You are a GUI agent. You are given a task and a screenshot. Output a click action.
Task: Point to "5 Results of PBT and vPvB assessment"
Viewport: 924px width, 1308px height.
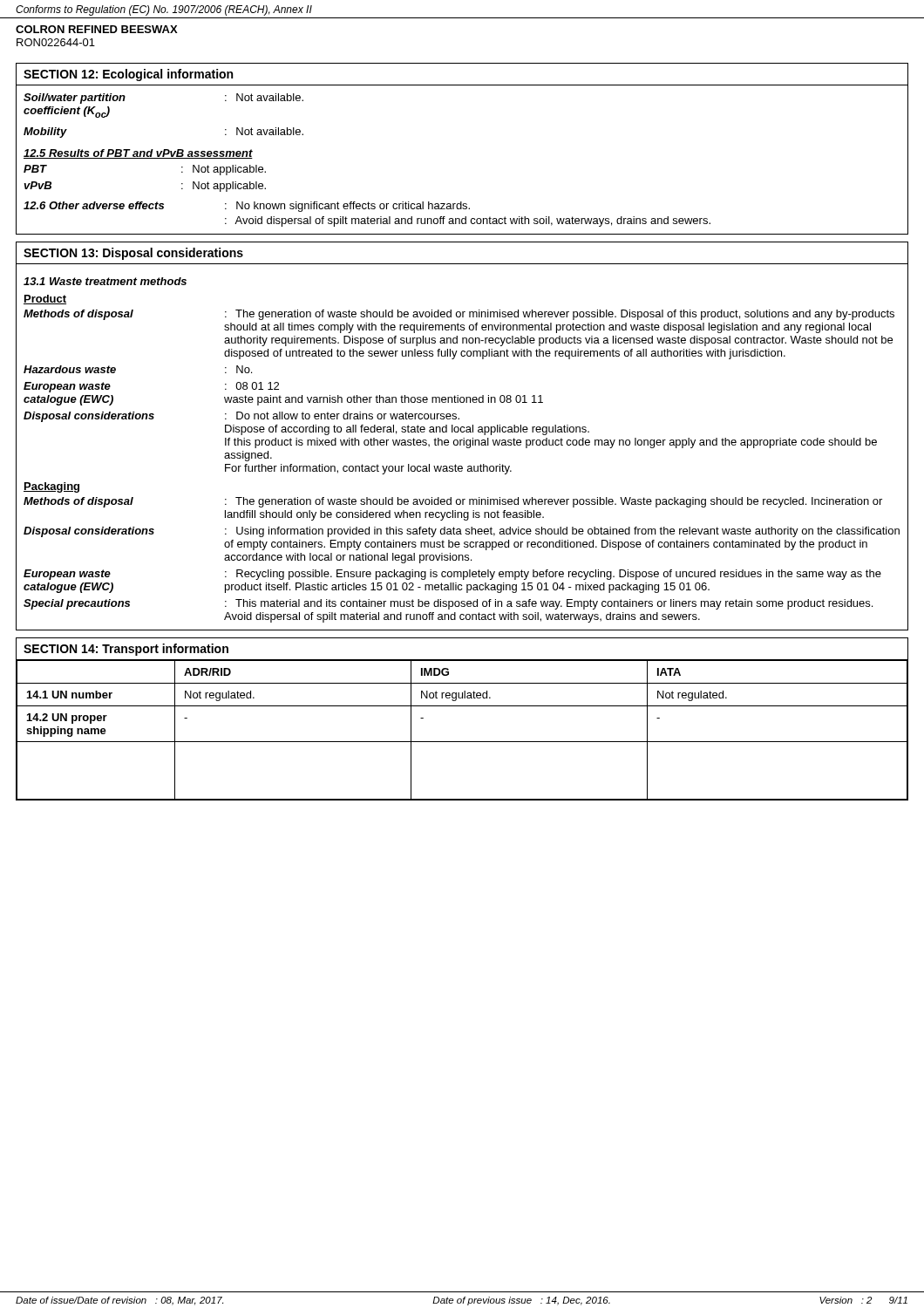(138, 153)
